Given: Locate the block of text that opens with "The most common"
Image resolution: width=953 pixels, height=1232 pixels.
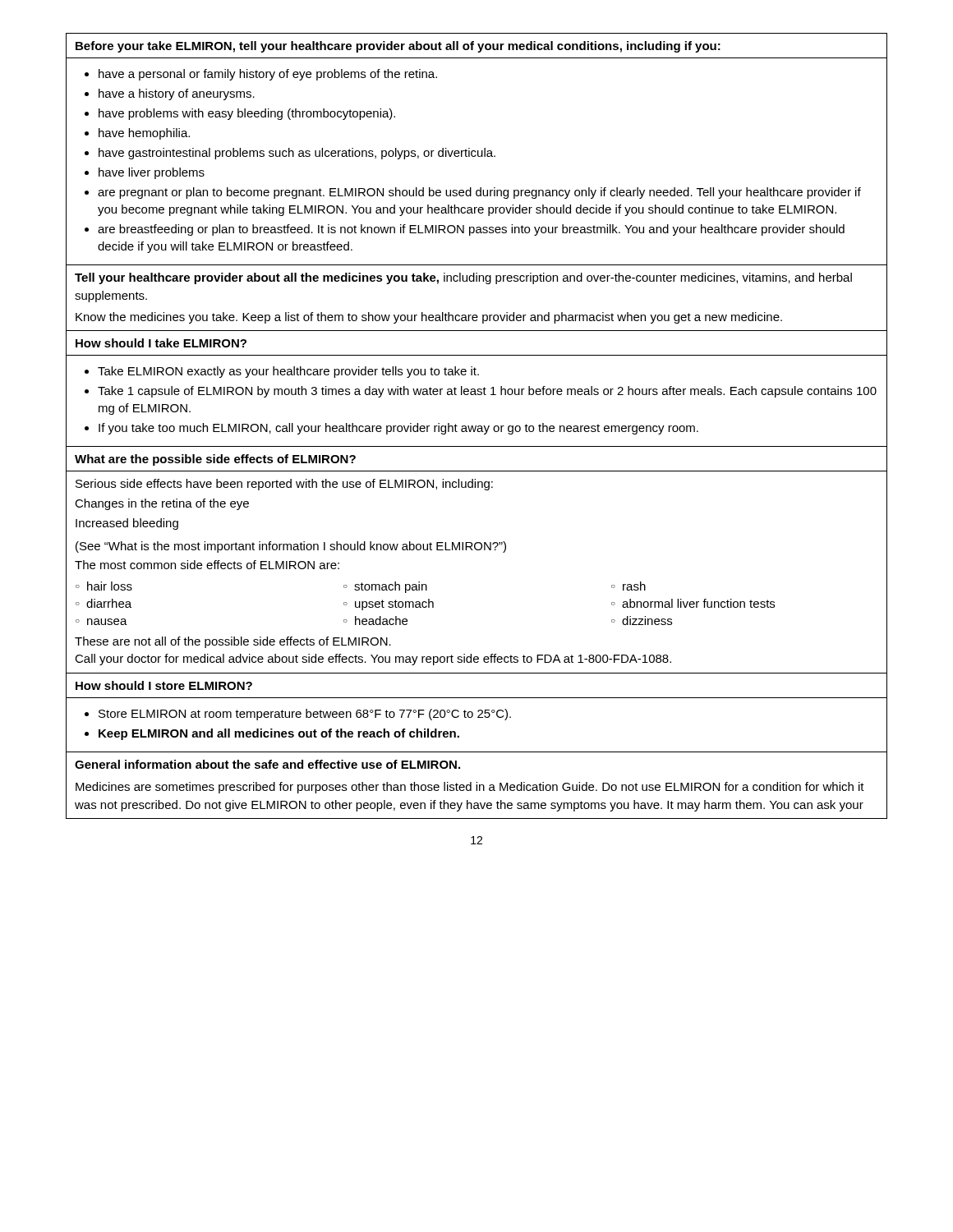Looking at the screenshot, I should (208, 565).
